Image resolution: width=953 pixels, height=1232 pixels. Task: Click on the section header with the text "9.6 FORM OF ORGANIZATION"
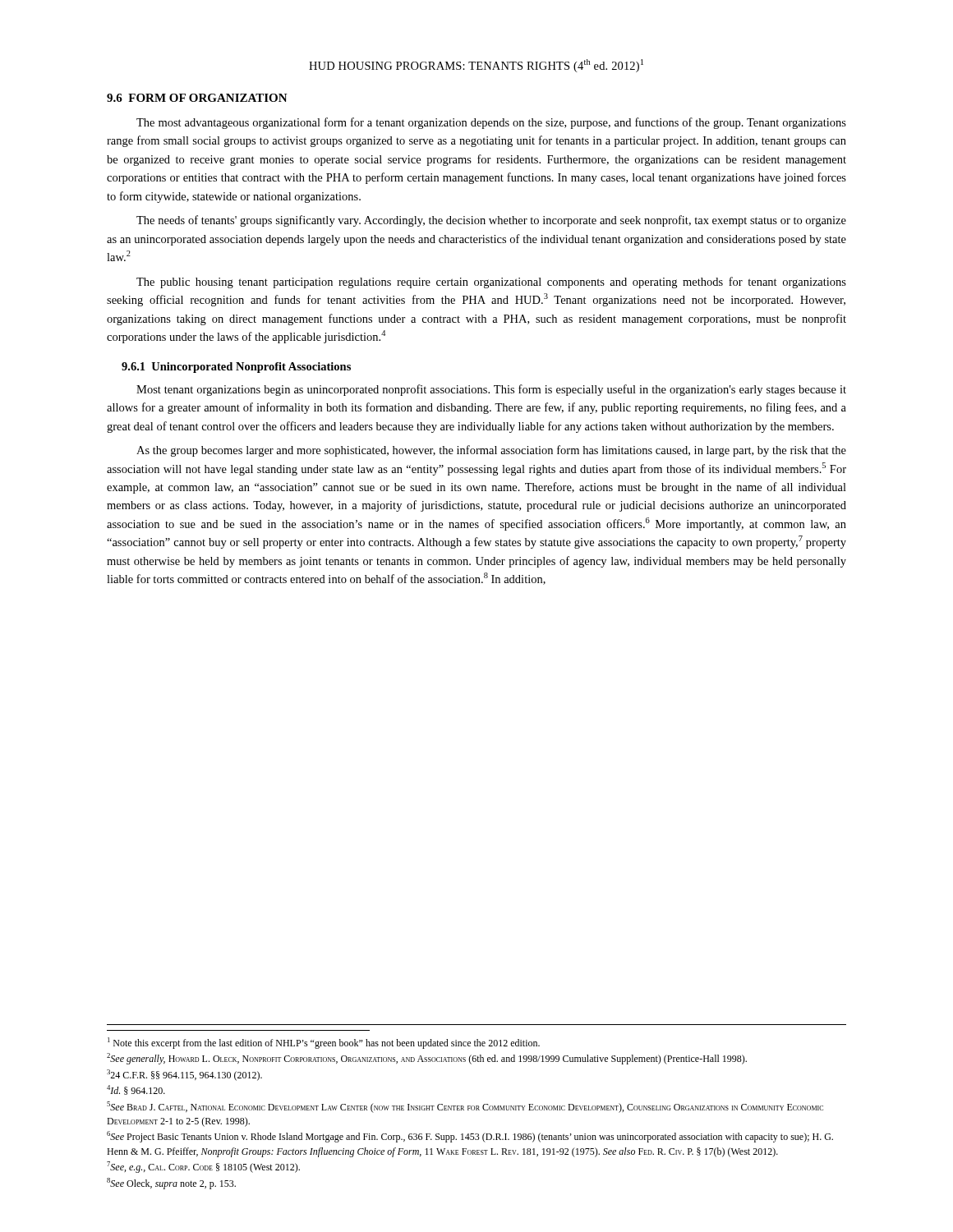coord(197,98)
